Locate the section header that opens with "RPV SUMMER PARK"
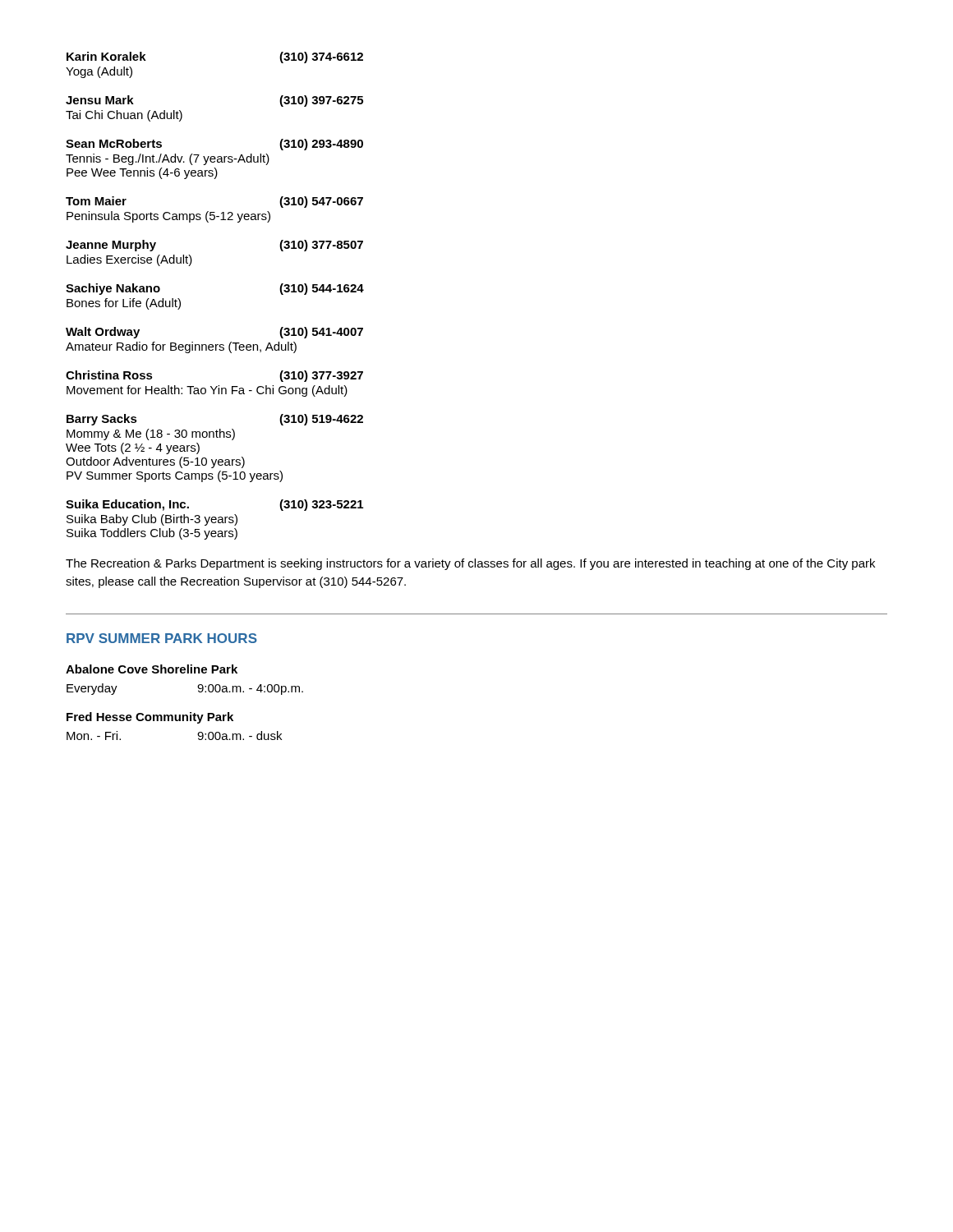Screen dimensions: 1232x953 point(161,638)
